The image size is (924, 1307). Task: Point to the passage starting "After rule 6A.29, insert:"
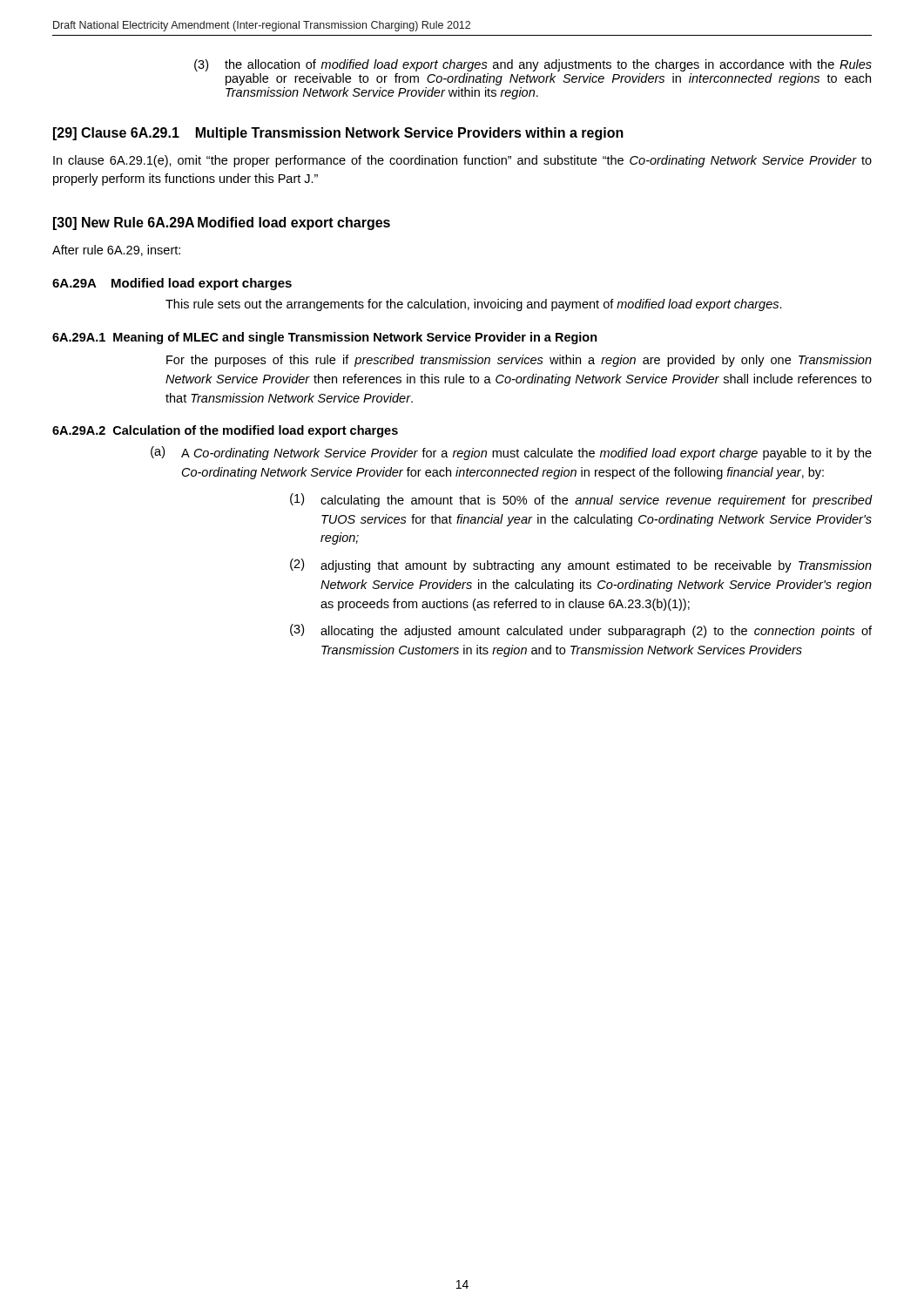point(117,250)
